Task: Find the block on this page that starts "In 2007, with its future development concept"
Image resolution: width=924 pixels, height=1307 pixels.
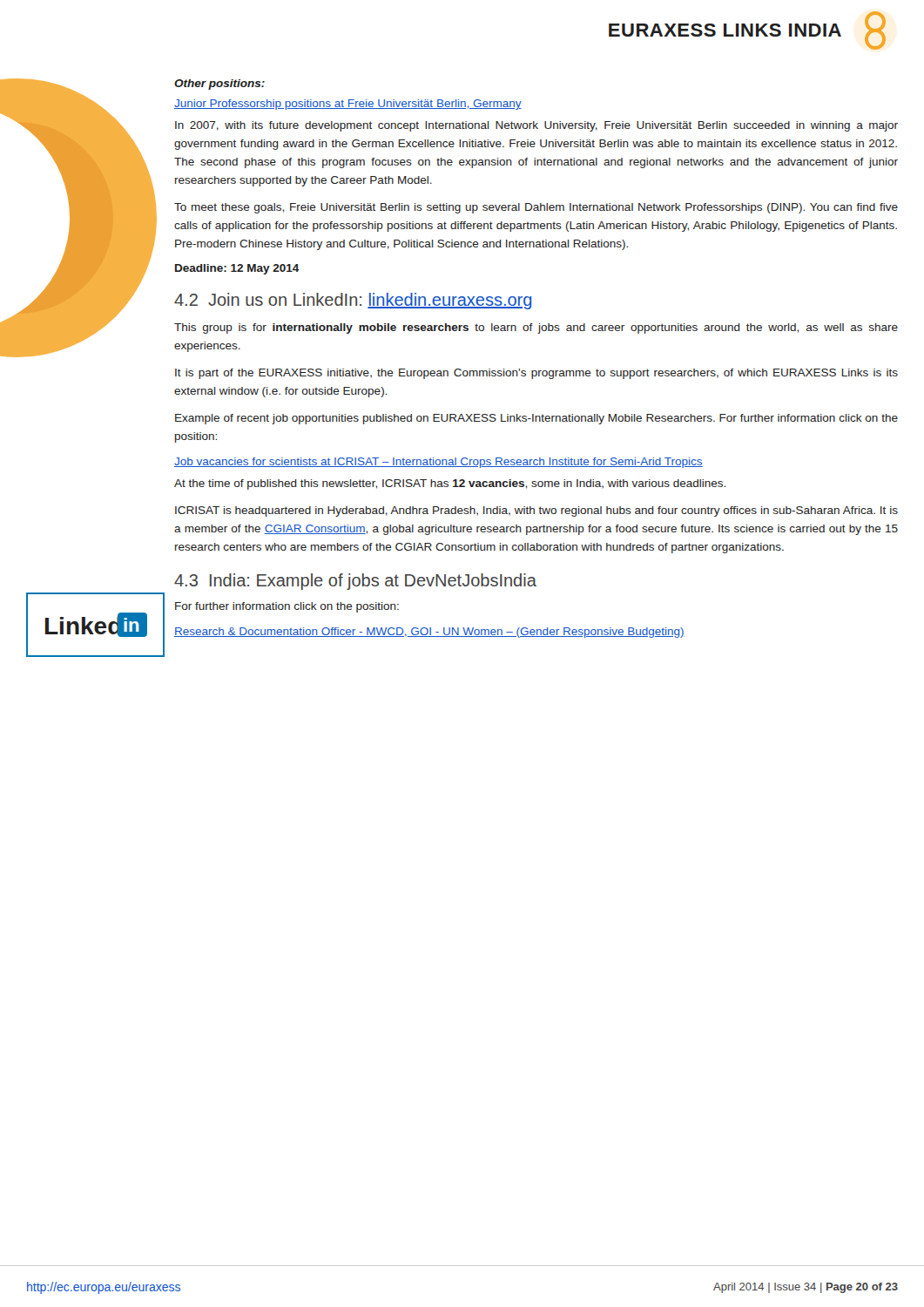Action: tap(536, 152)
